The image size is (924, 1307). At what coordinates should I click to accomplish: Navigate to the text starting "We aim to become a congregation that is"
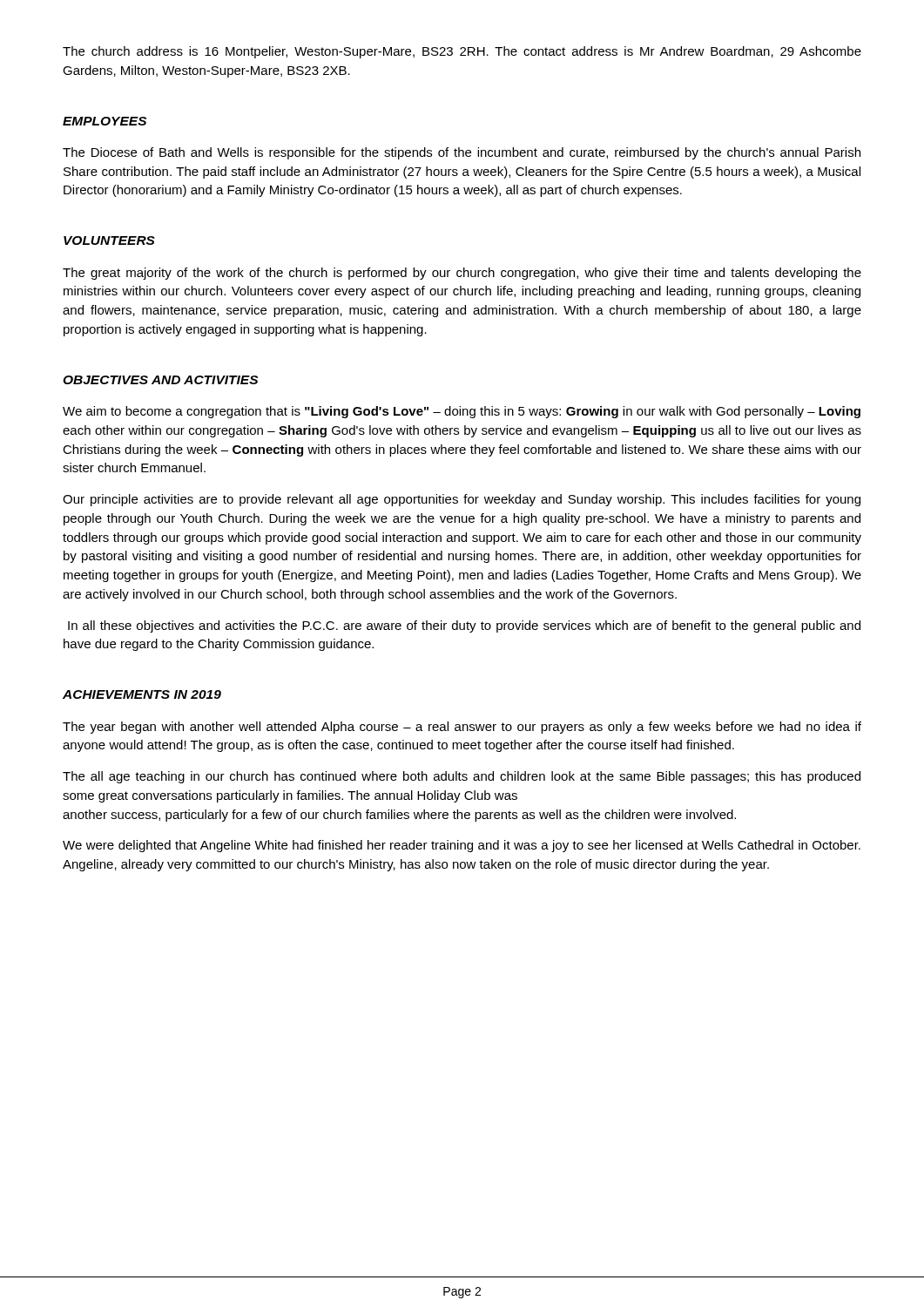462,440
